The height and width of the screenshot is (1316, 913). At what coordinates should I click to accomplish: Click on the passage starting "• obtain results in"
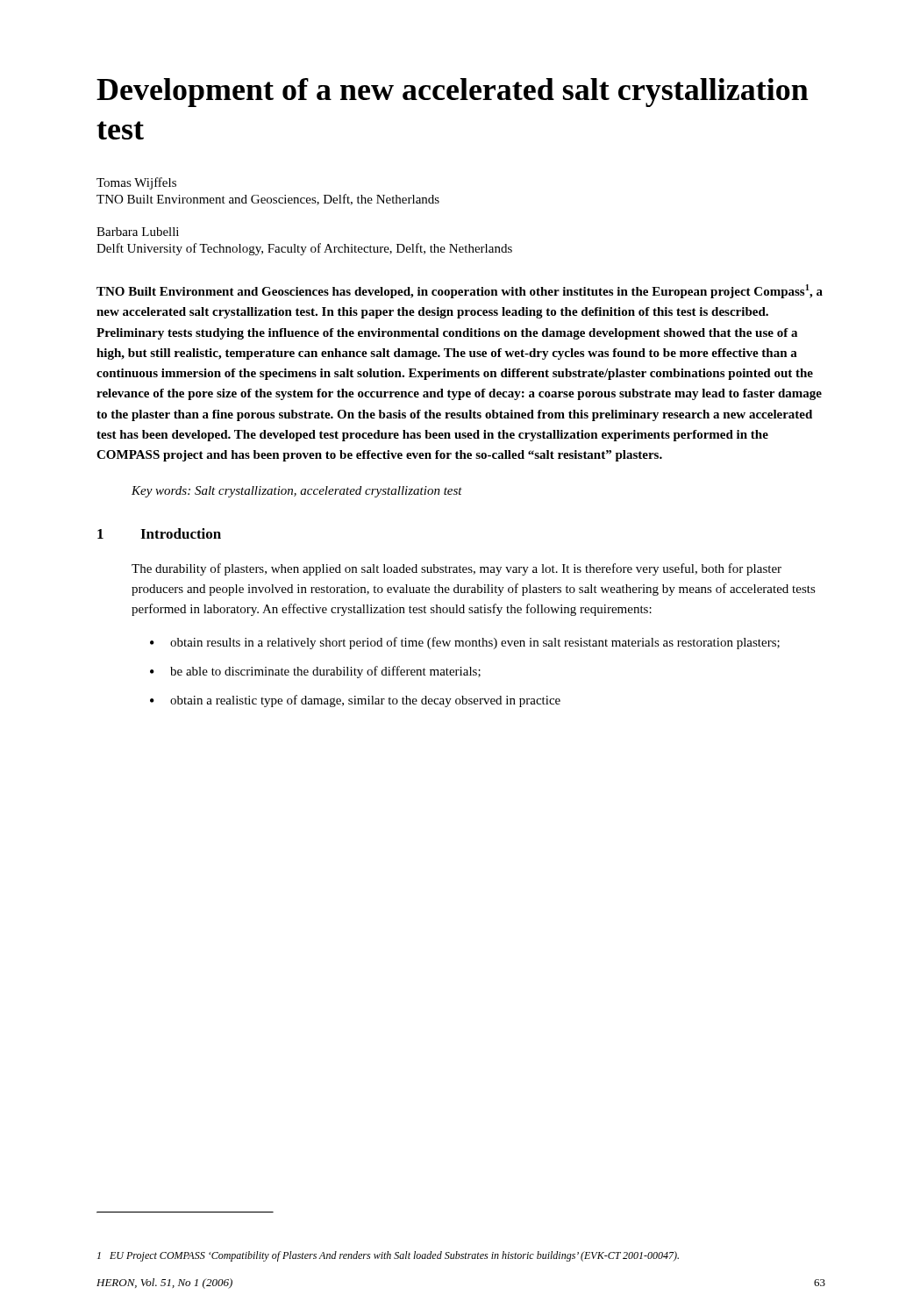tap(487, 643)
